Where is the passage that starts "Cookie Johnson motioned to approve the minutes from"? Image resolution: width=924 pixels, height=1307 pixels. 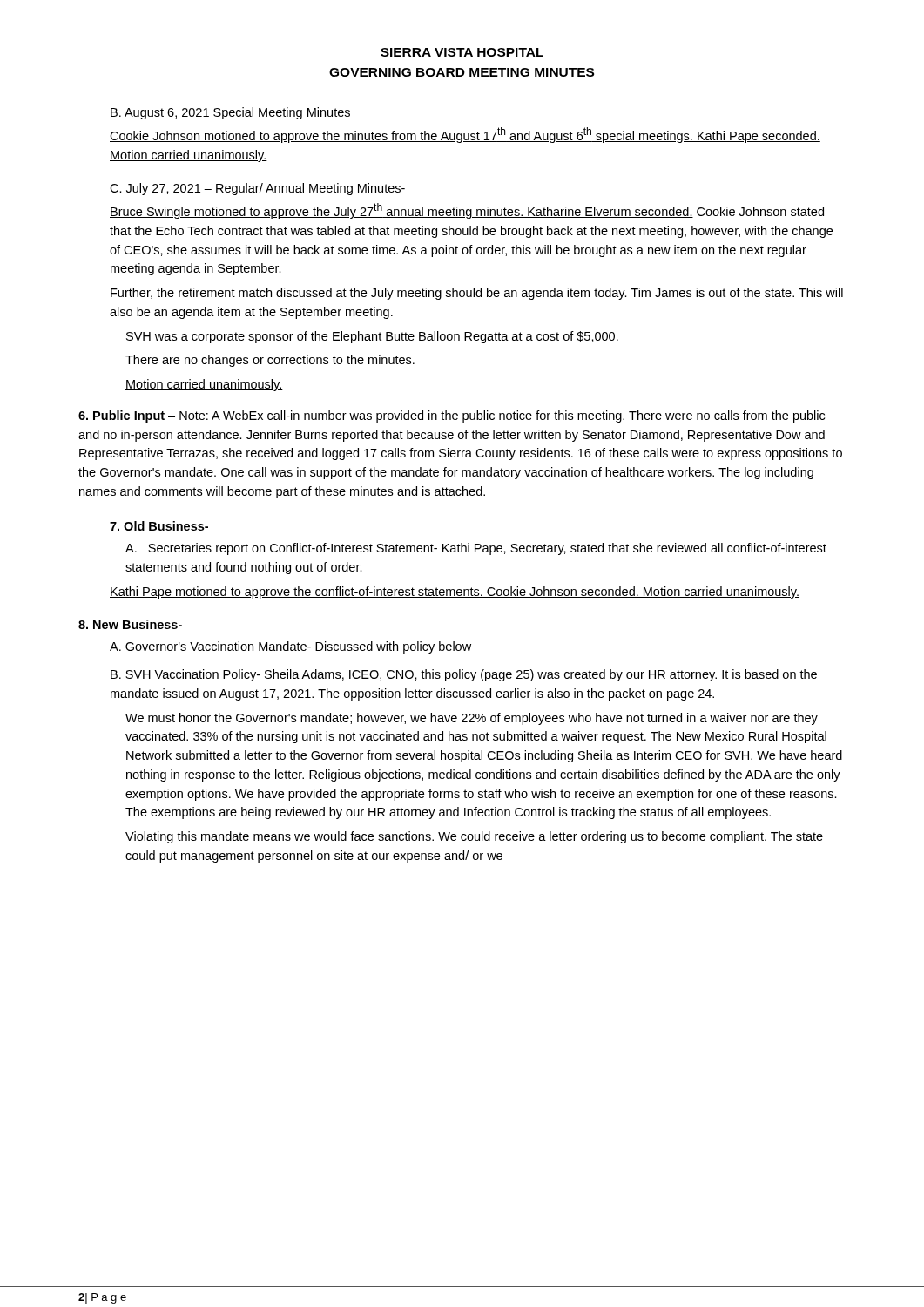478,145
